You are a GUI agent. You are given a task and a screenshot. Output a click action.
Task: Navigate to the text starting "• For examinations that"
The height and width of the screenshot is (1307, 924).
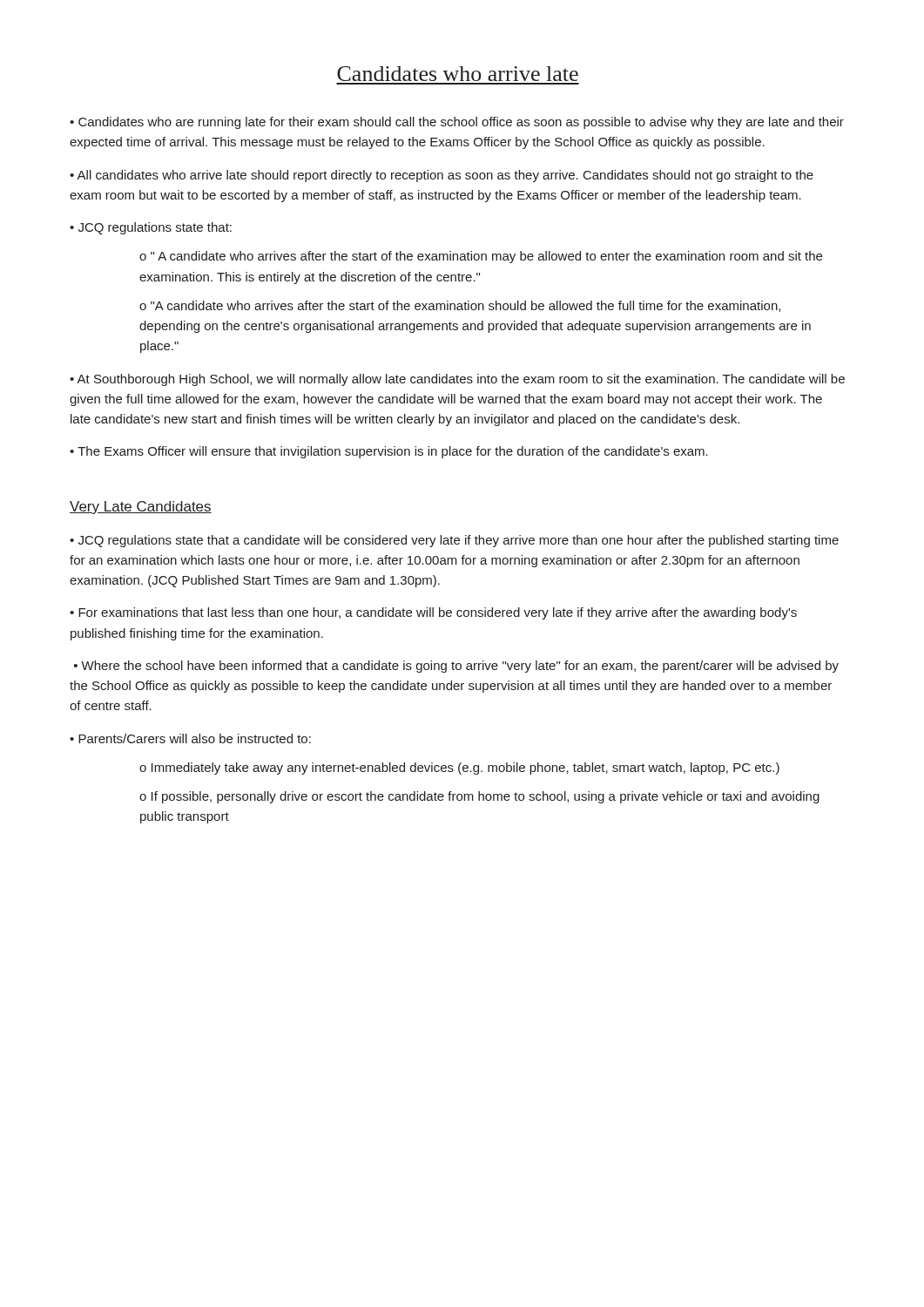click(x=433, y=622)
